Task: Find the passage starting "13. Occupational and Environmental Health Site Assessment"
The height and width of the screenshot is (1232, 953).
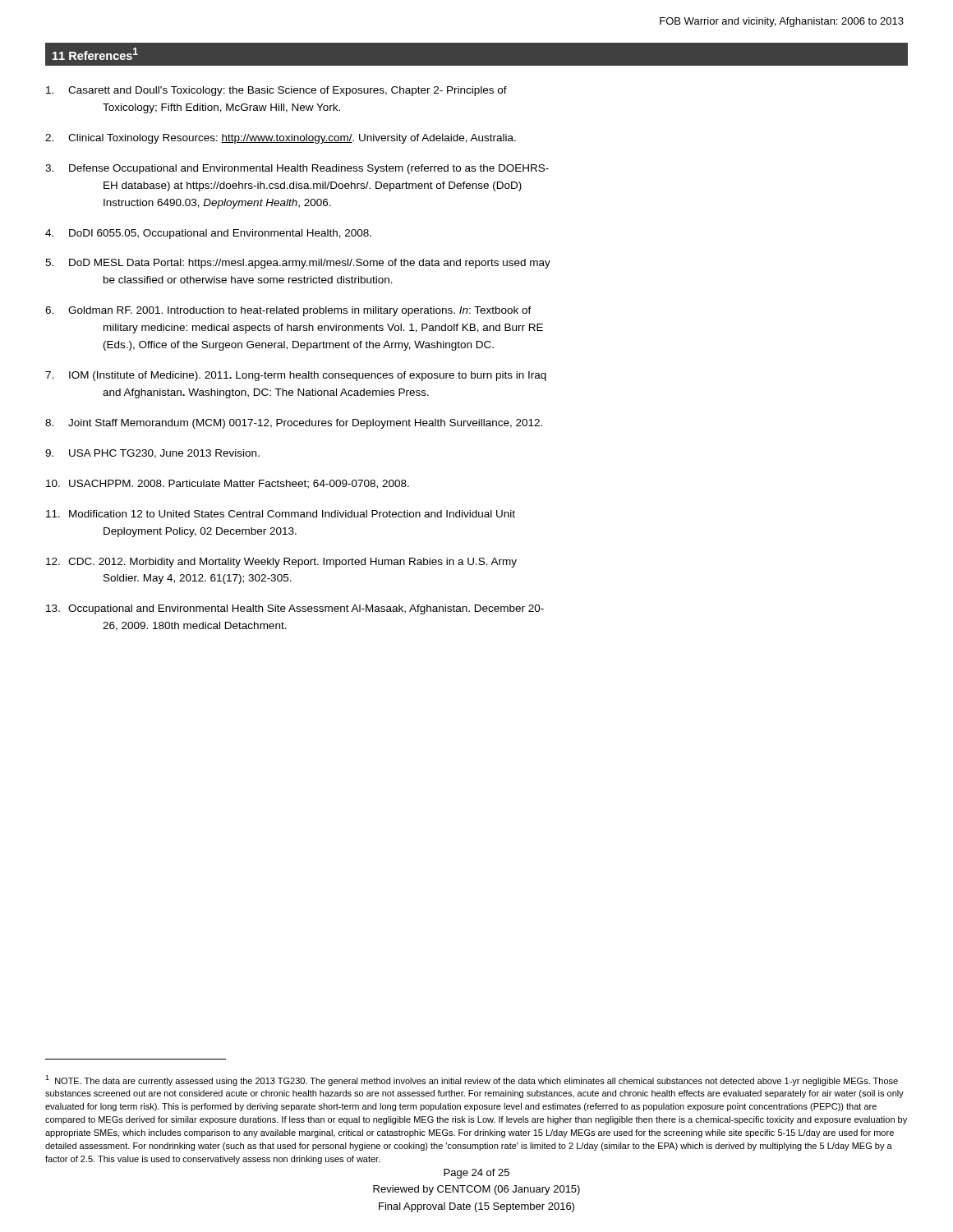Action: [x=476, y=618]
